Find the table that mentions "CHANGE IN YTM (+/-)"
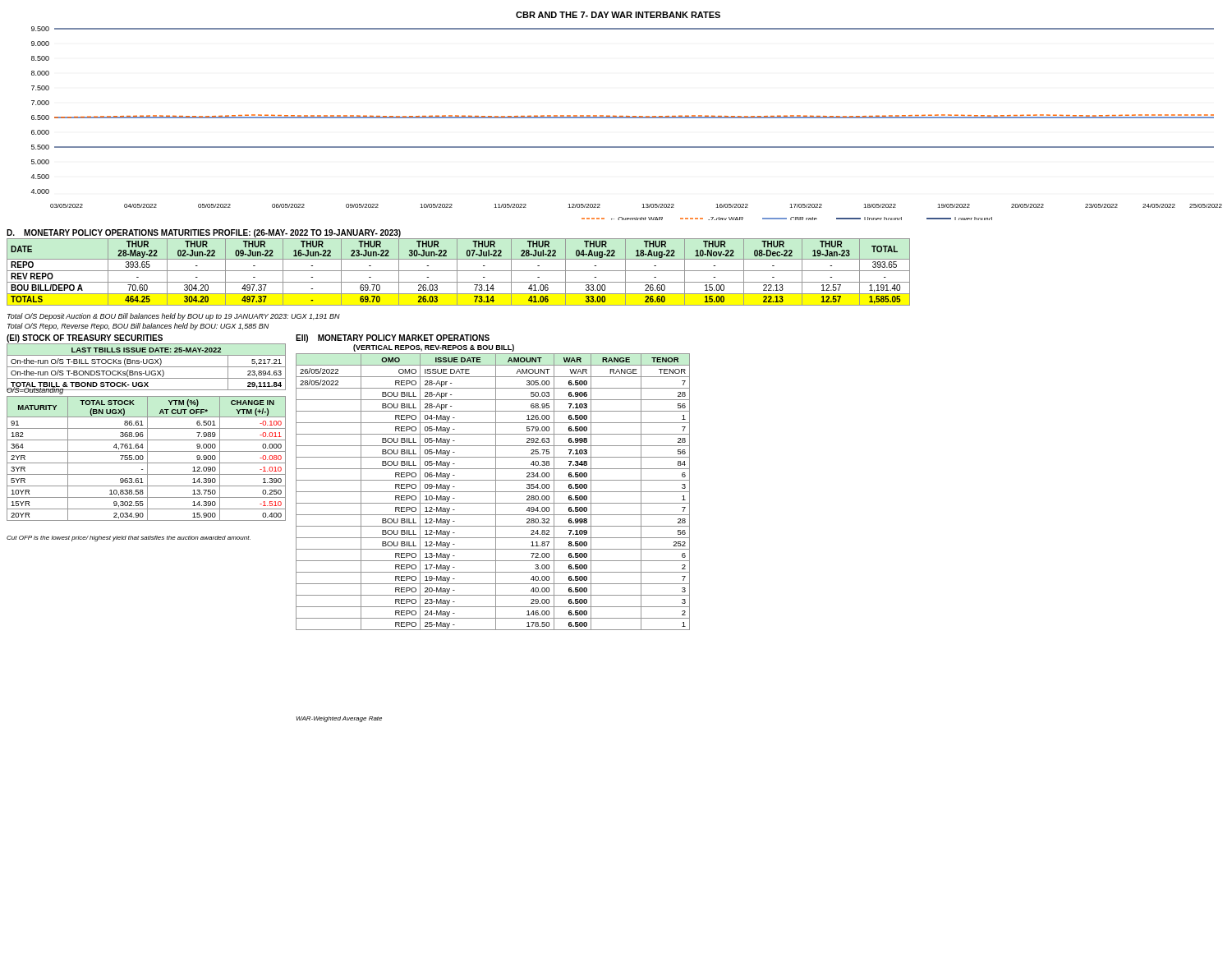 coord(146,458)
